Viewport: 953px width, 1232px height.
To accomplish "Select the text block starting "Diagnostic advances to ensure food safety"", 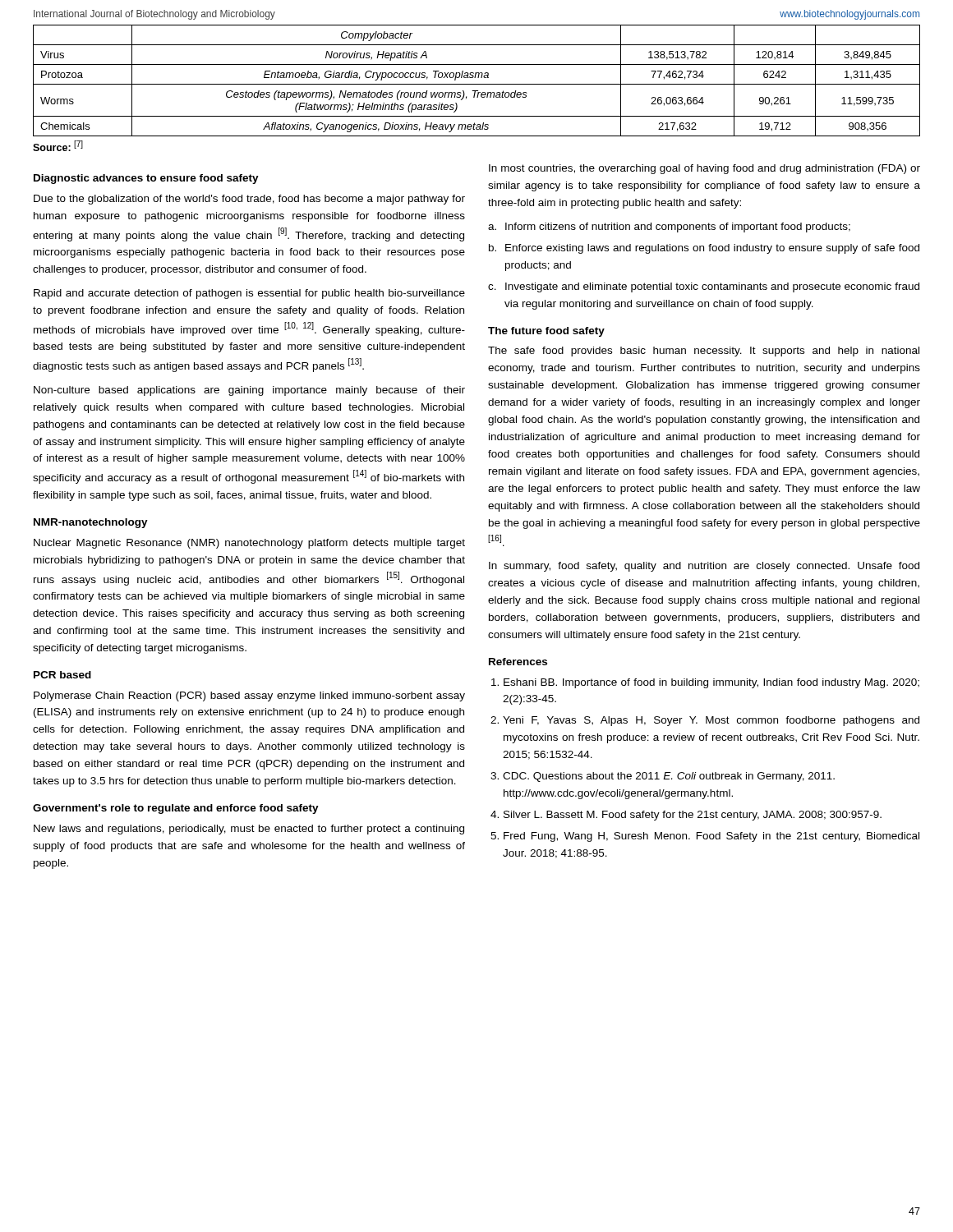I will point(146,178).
